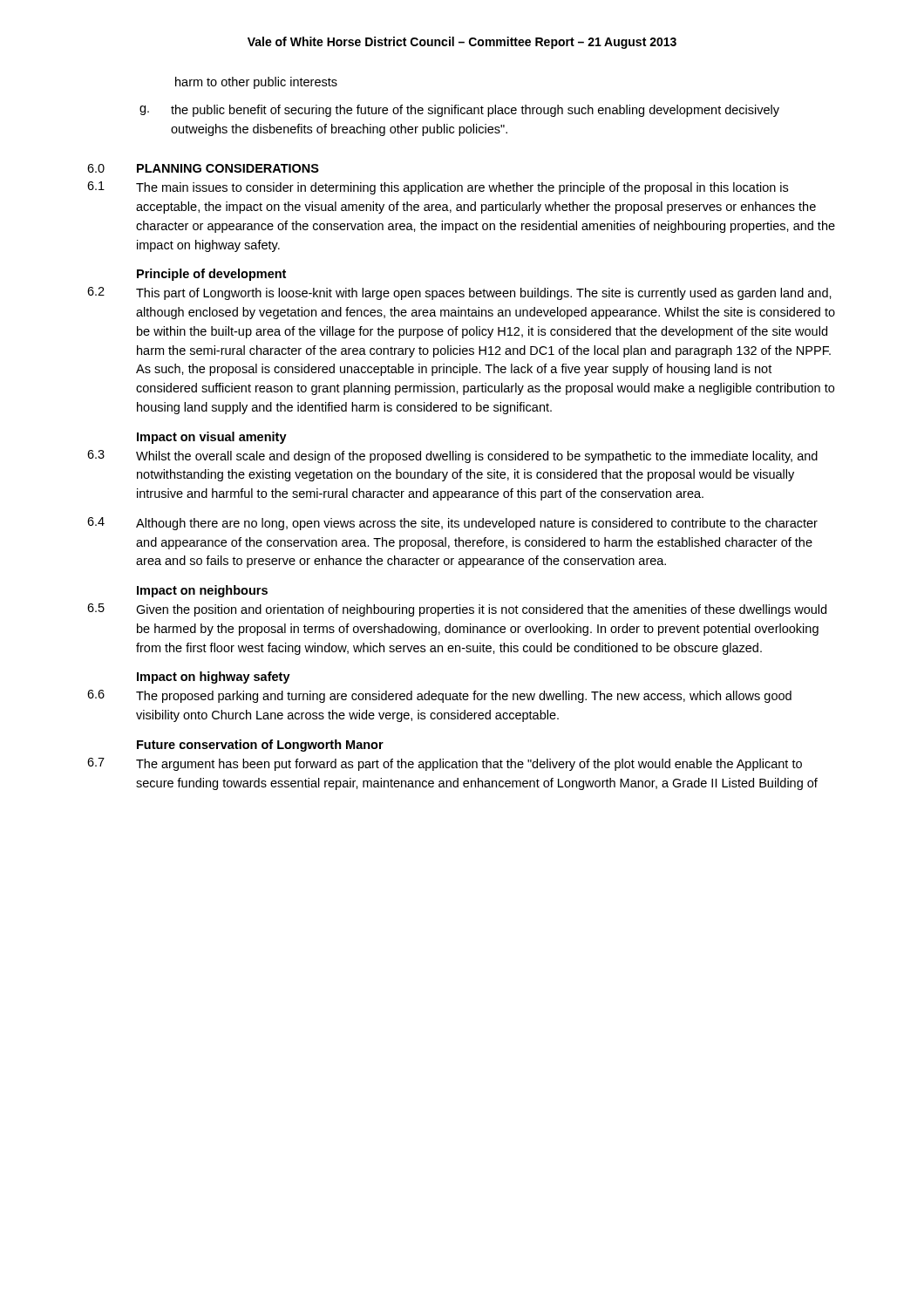The height and width of the screenshot is (1308, 924).
Task: Point to the block beginning "7 The argument"
Action: pyautogui.click(x=462, y=774)
